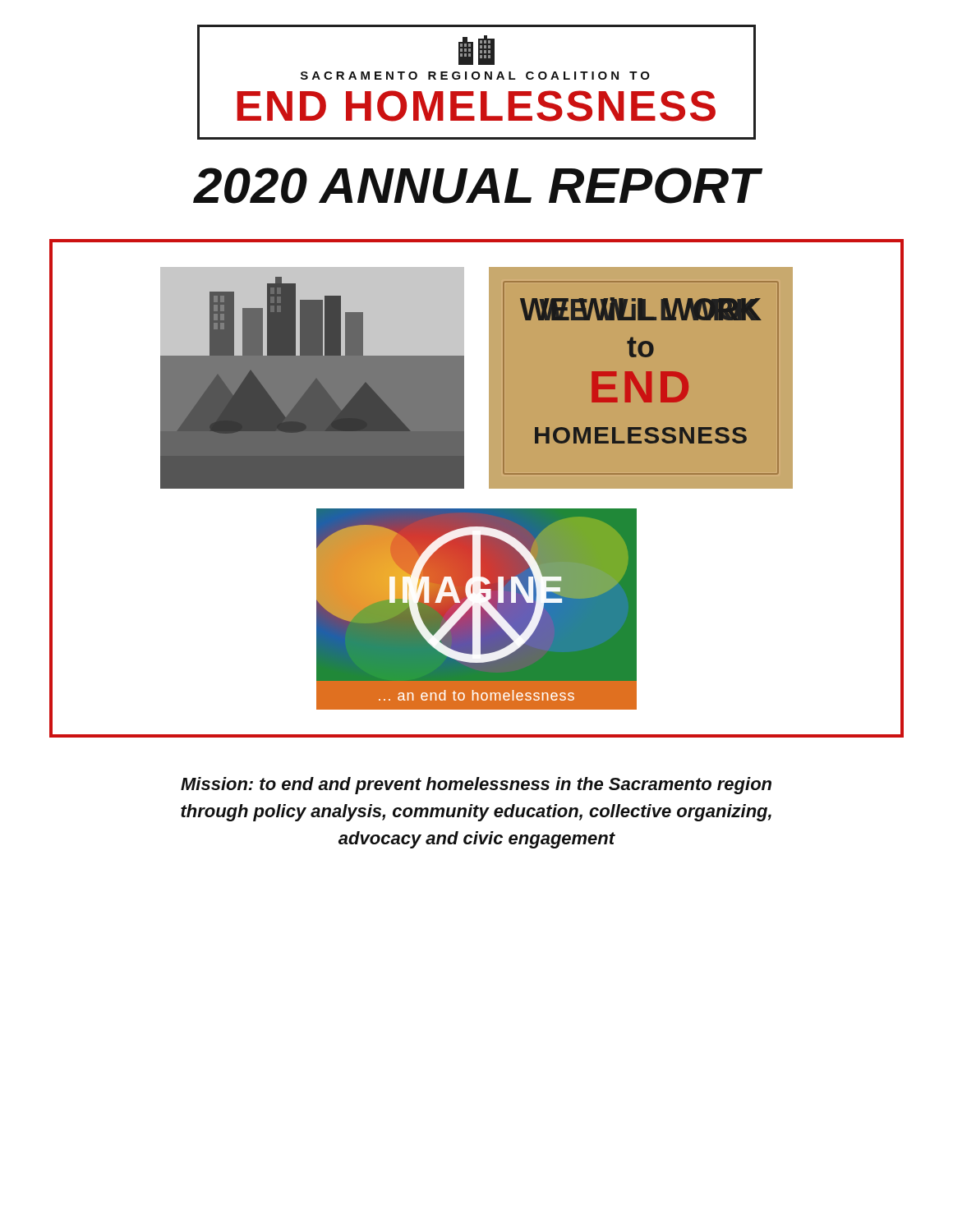953x1232 pixels.
Task: Locate the passage starting "2020 ANNUAL REPORT"
Action: point(476,185)
